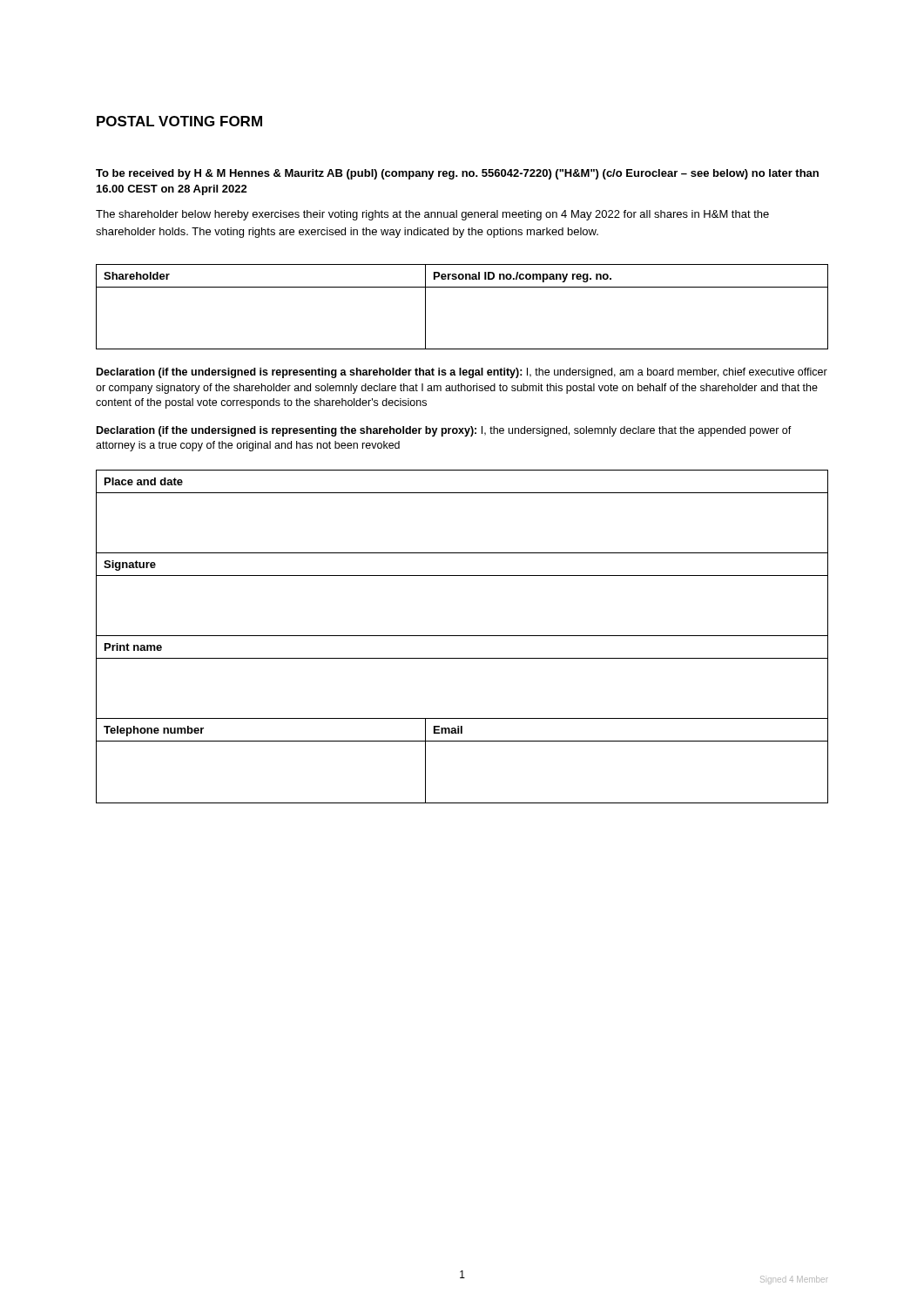Click on the element starting "POSTAL VOTING FORM"
The width and height of the screenshot is (924, 1307).
(x=179, y=122)
